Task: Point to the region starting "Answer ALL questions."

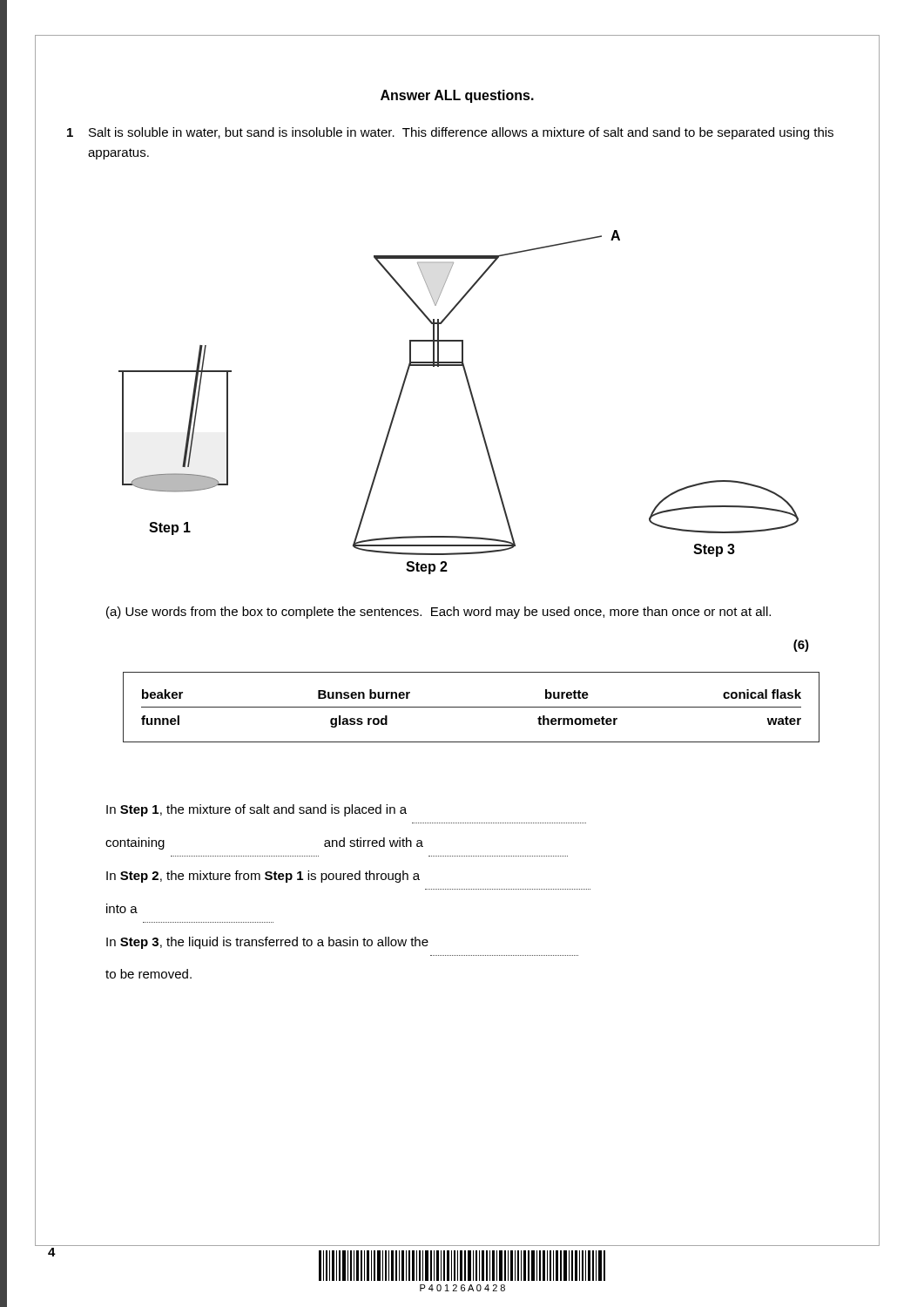Action: [x=457, y=95]
